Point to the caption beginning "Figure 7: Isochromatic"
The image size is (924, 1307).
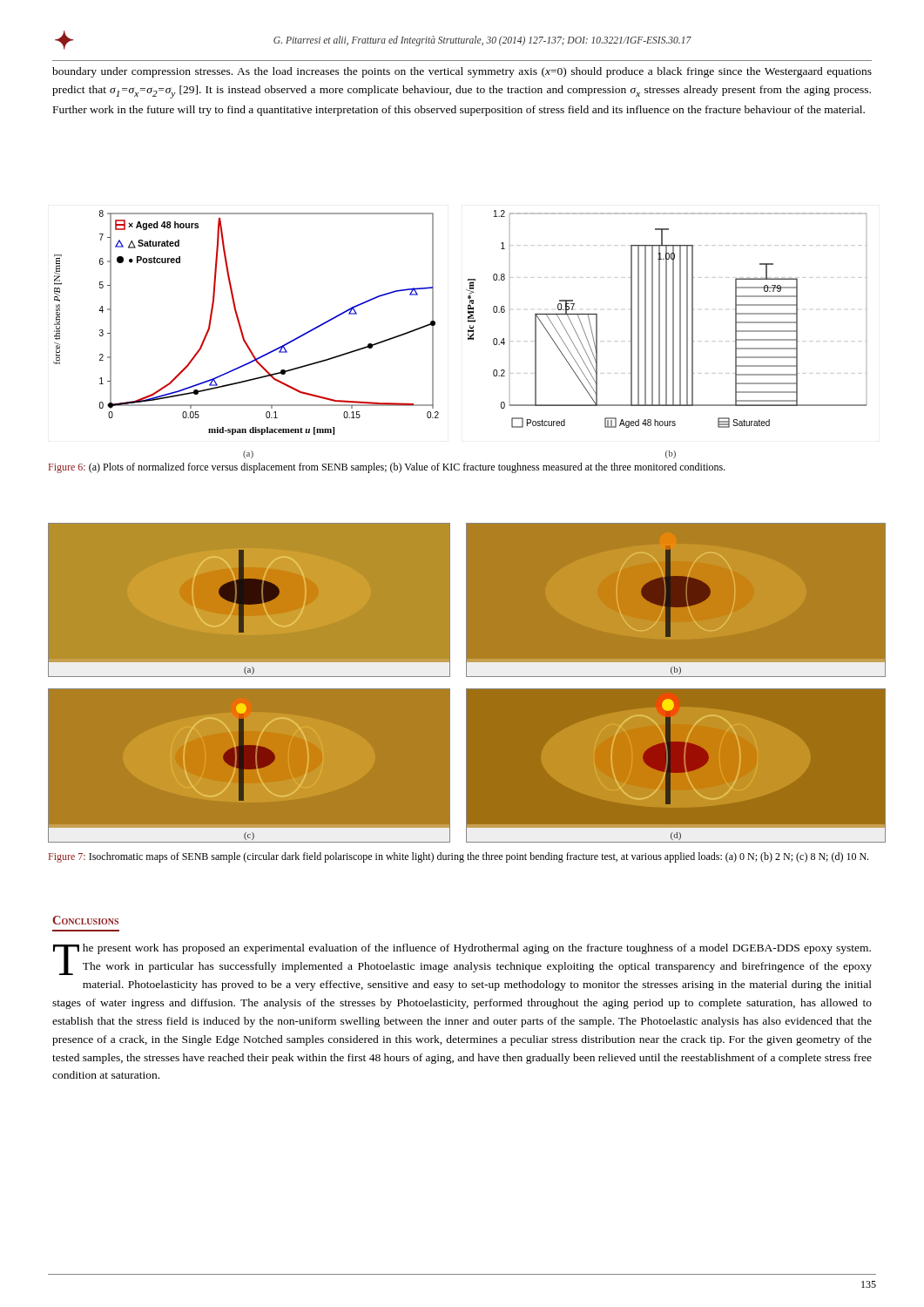[x=459, y=857]
